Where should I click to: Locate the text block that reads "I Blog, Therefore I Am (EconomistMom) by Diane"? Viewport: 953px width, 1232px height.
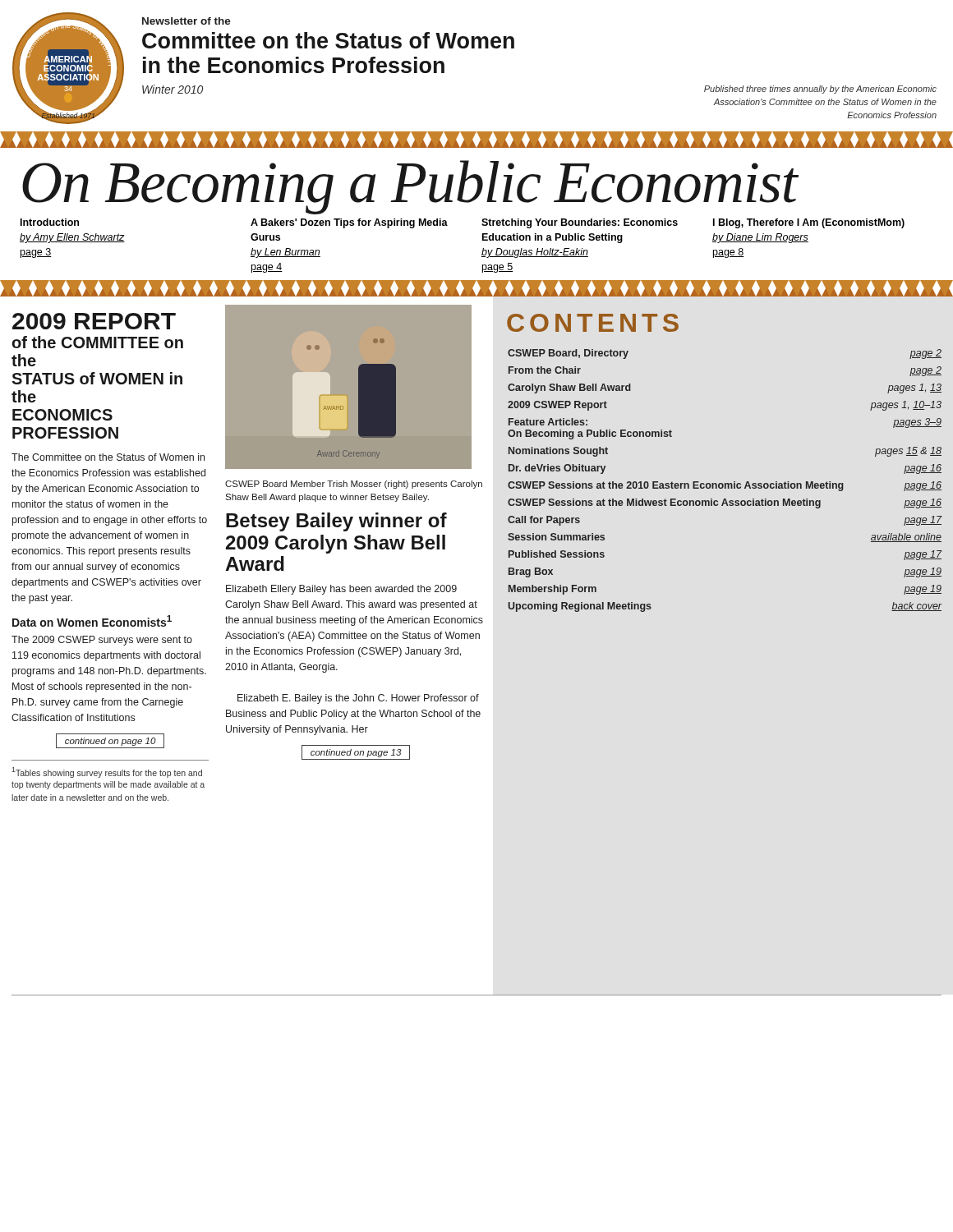click(809, 237)
